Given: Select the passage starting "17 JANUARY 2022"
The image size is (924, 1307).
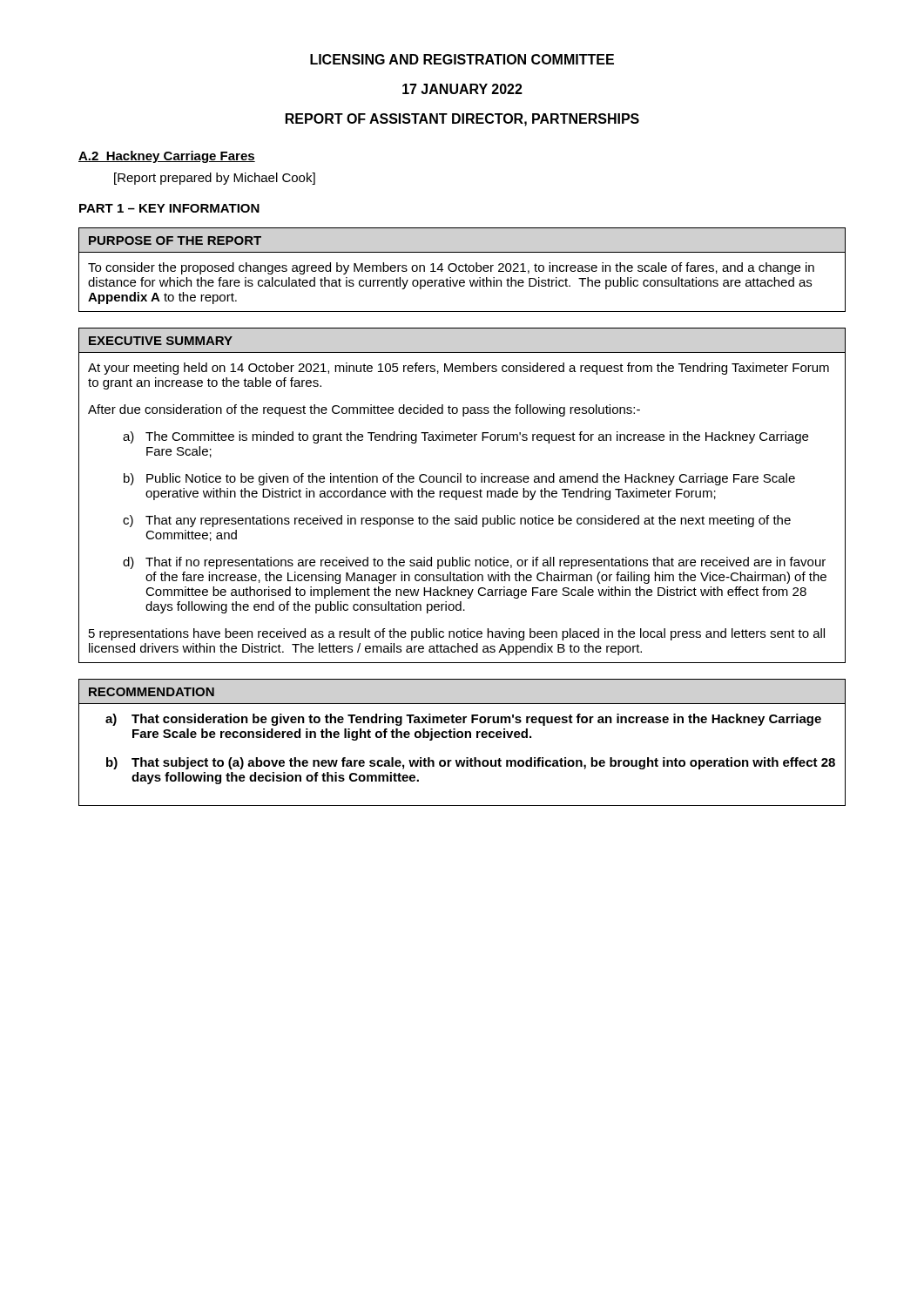Looking at the screenshot, I should [462, 89].
